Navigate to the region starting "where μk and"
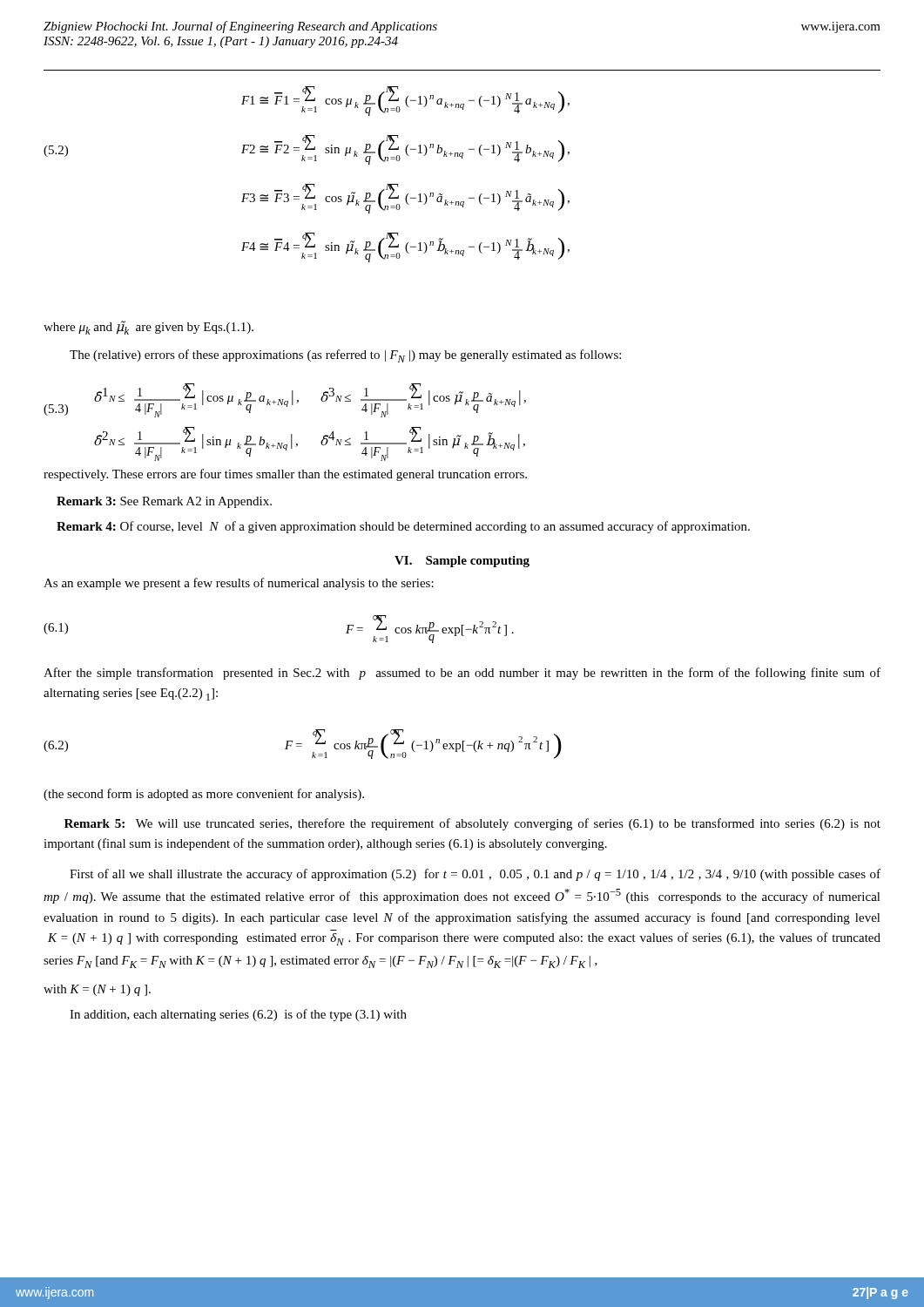Viewport: 924px width, 1307px height. (149, 329)
